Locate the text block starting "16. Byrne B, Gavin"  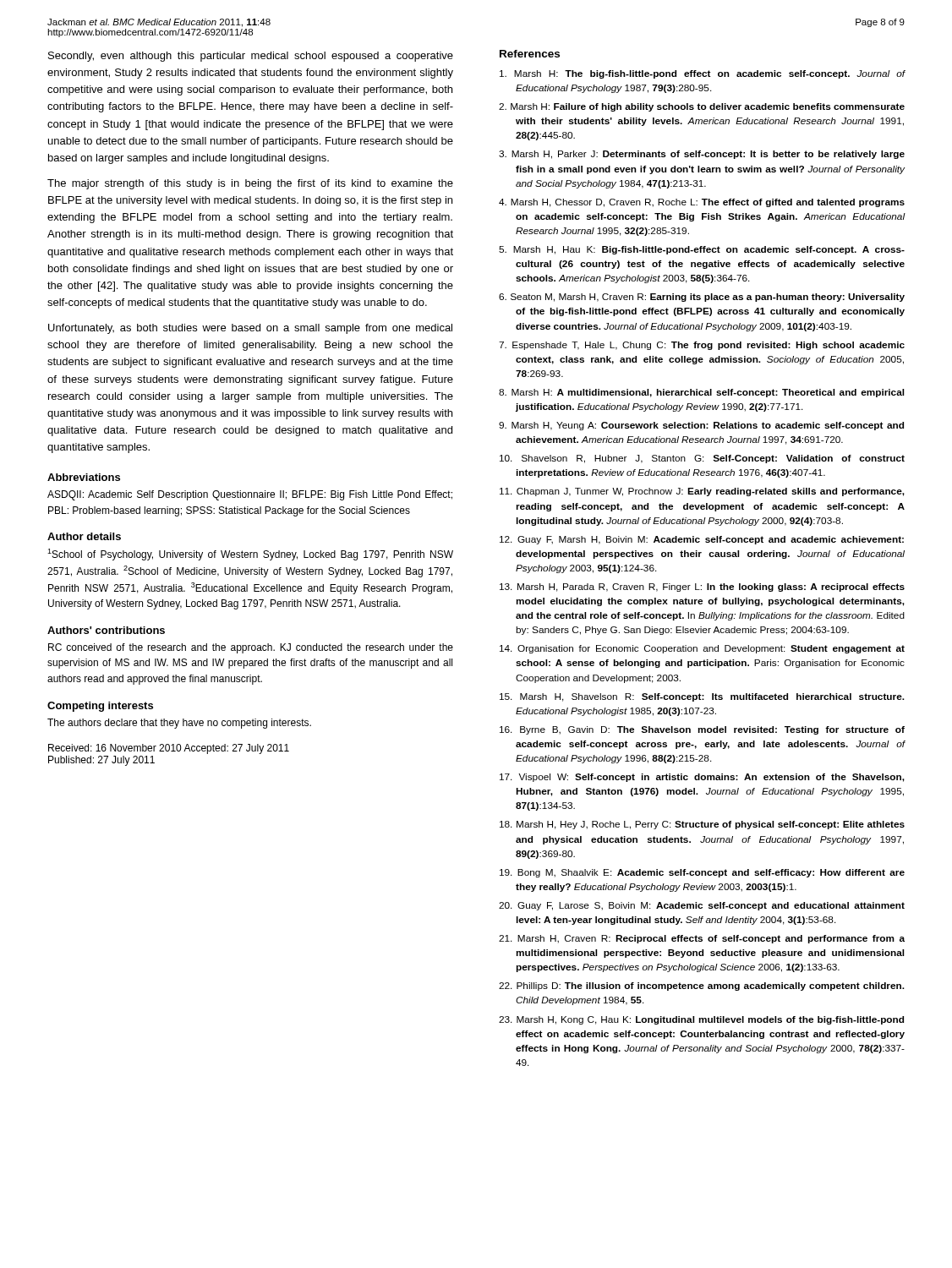[x=702, y=744]
